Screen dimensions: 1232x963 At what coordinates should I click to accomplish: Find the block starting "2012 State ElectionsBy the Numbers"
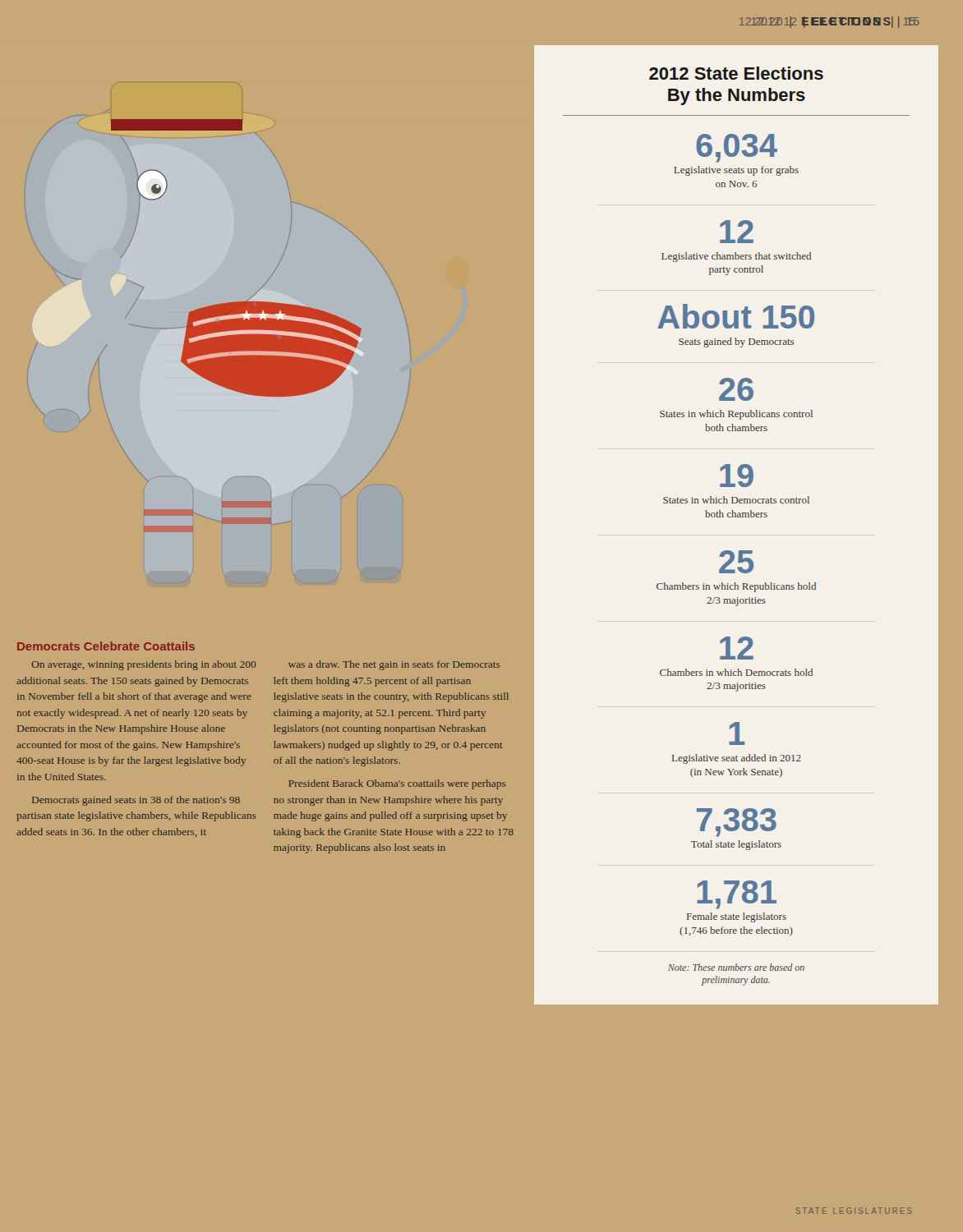(x=736, y=84)
